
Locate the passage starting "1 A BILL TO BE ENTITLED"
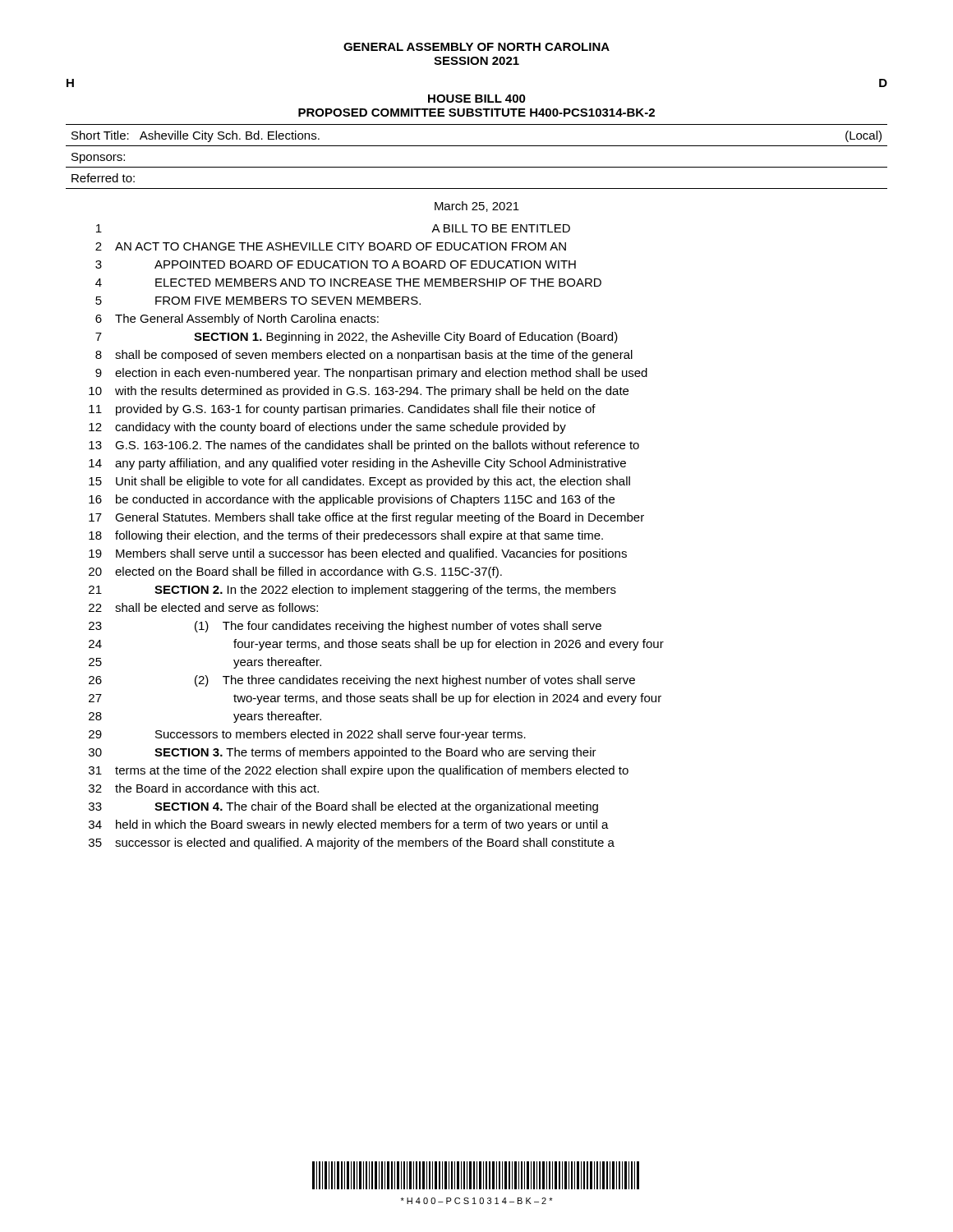tap(476, 228)
